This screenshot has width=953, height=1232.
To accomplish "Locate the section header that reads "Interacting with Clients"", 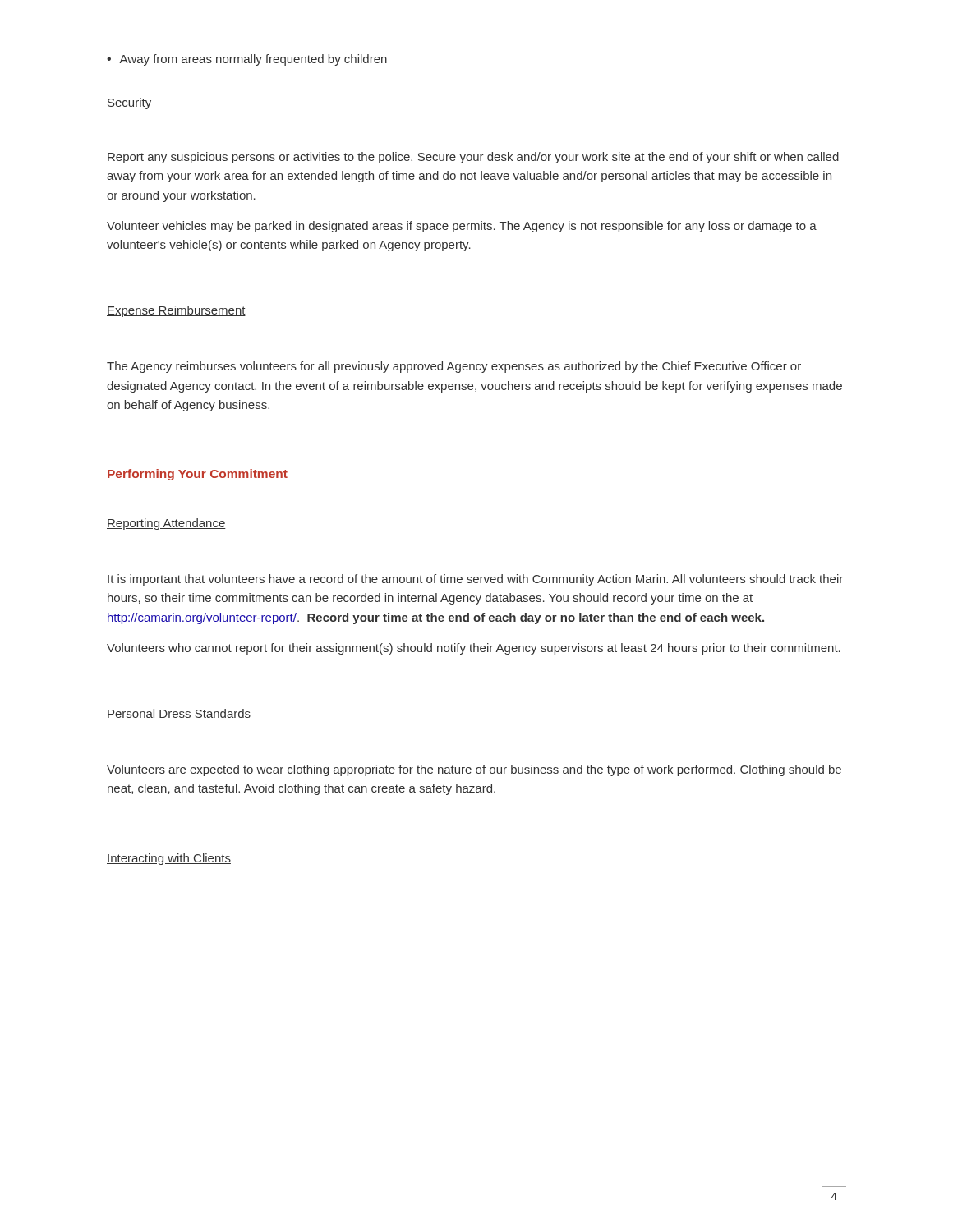I will point(169,857).
